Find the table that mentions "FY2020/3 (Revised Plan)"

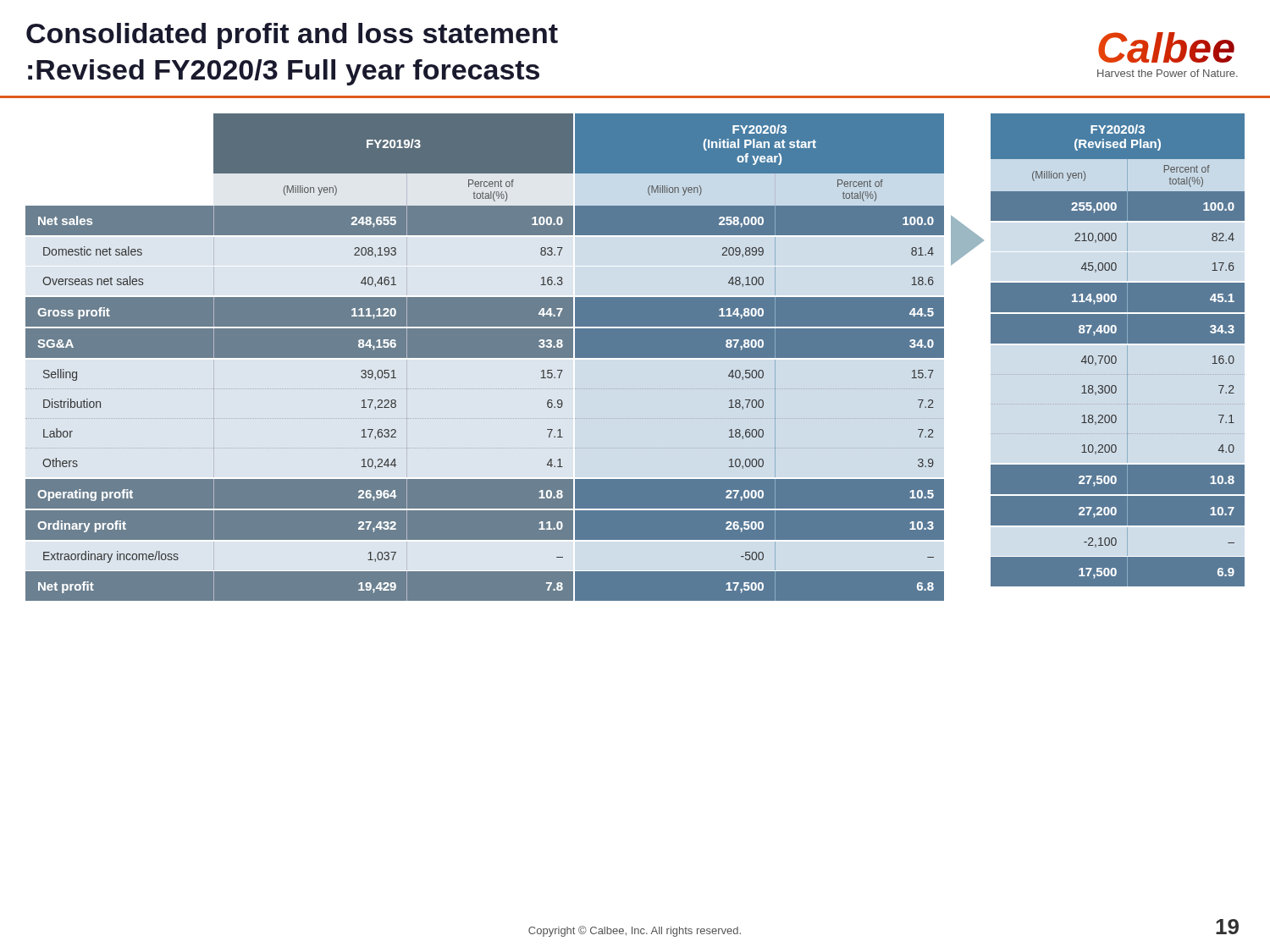(1118, 350)
